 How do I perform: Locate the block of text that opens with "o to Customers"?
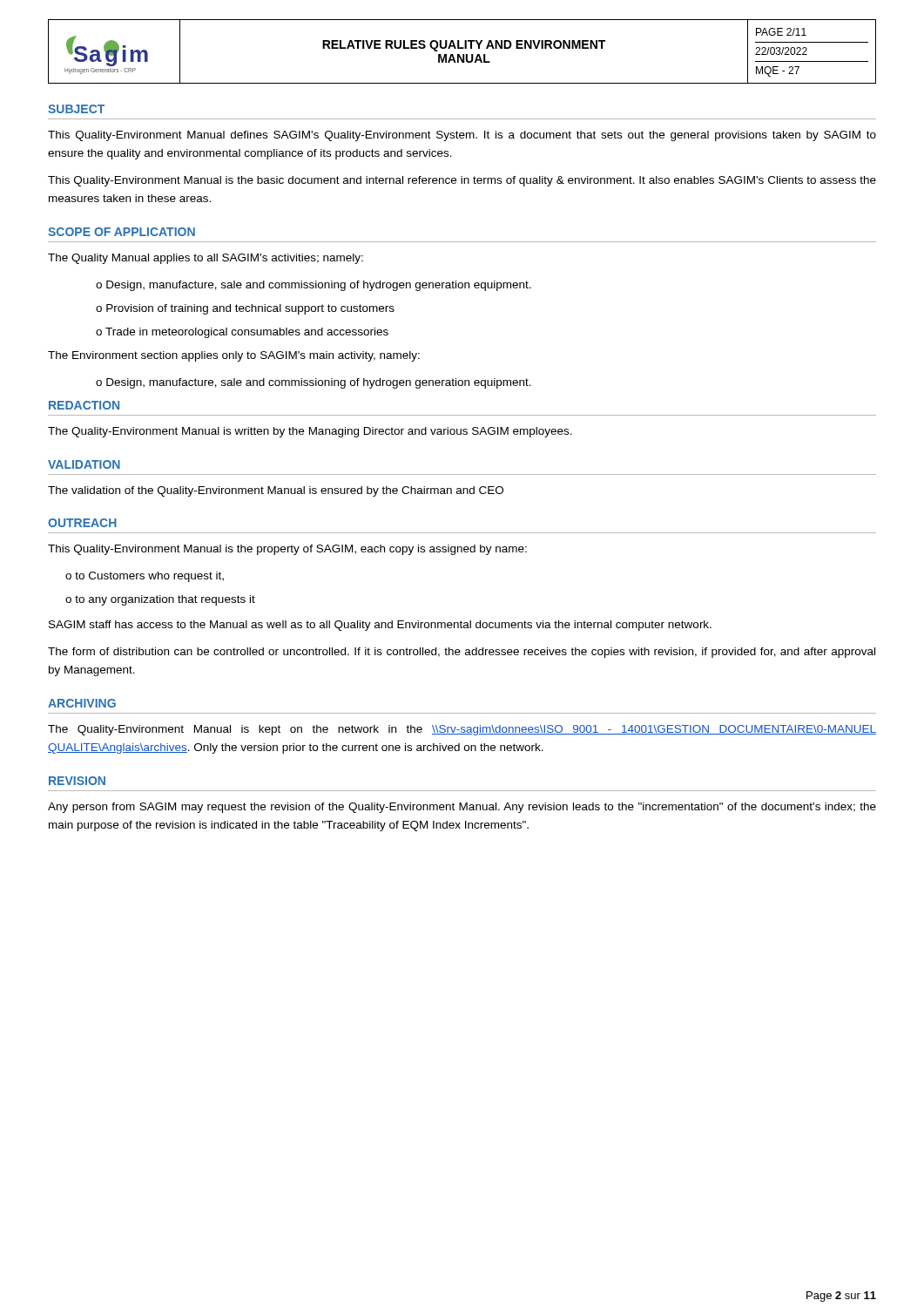point(145,576)
